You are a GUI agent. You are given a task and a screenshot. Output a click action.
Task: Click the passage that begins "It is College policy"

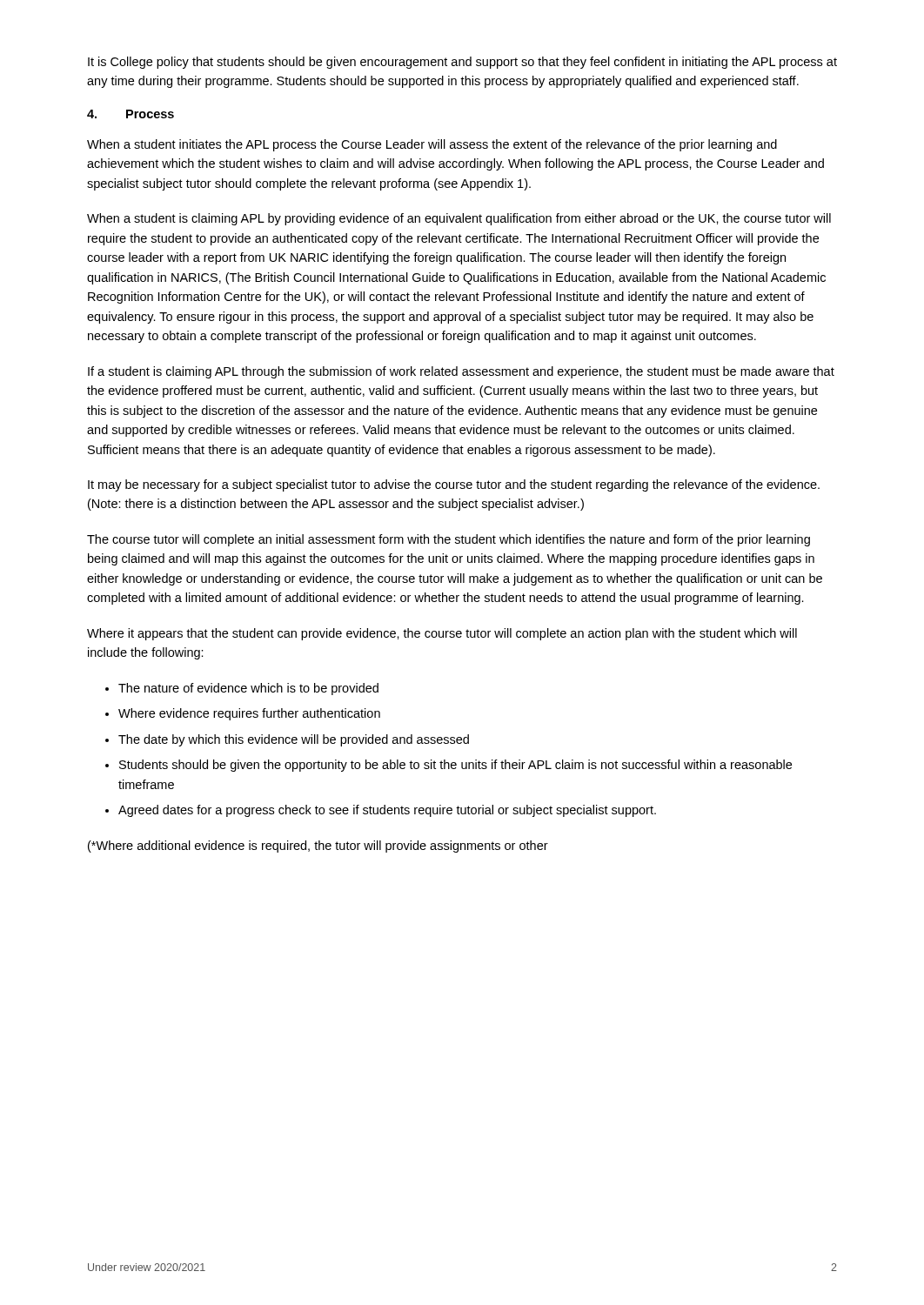pyautogui.click(x=462, y=72)
